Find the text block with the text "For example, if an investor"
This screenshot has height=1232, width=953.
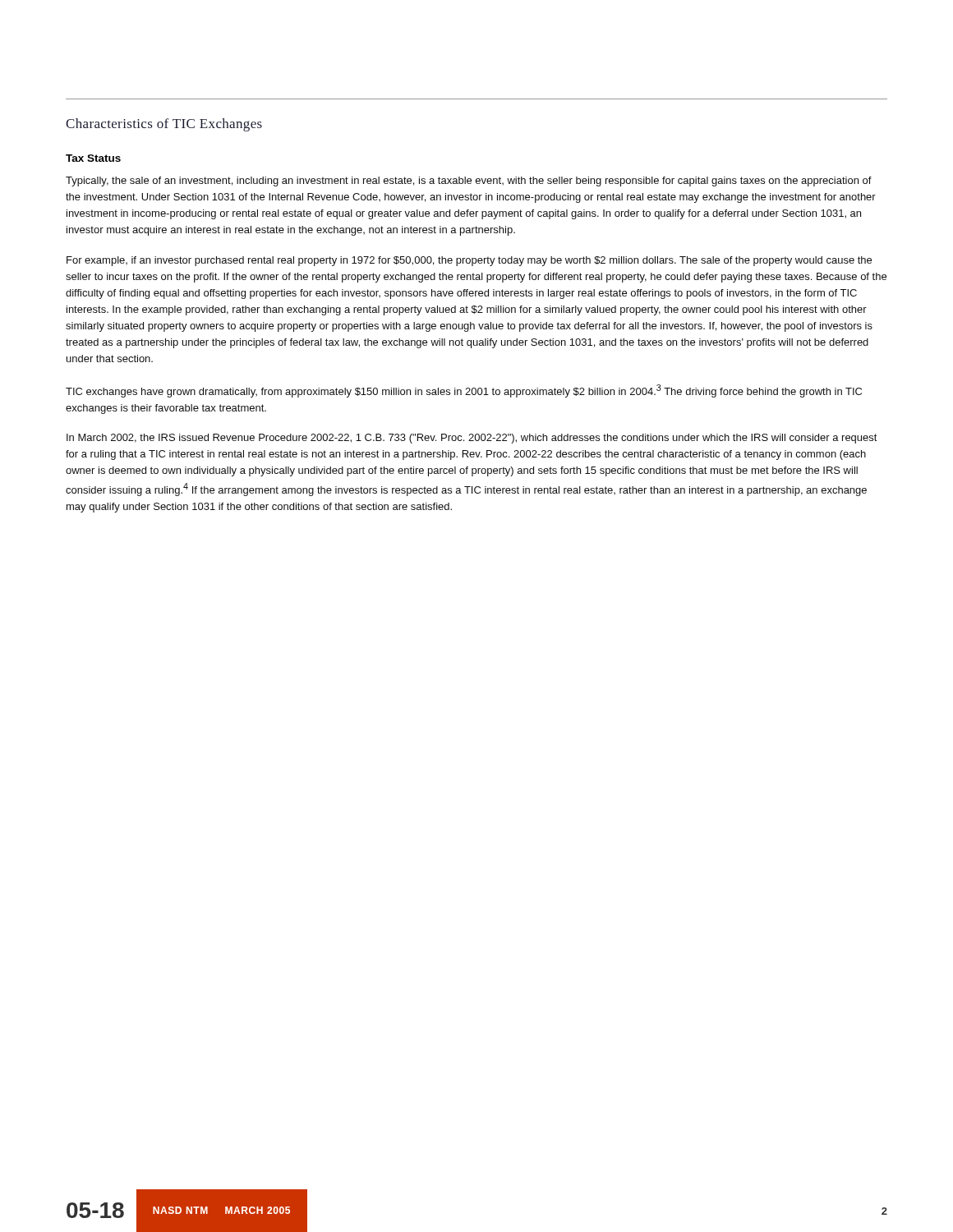476,310
